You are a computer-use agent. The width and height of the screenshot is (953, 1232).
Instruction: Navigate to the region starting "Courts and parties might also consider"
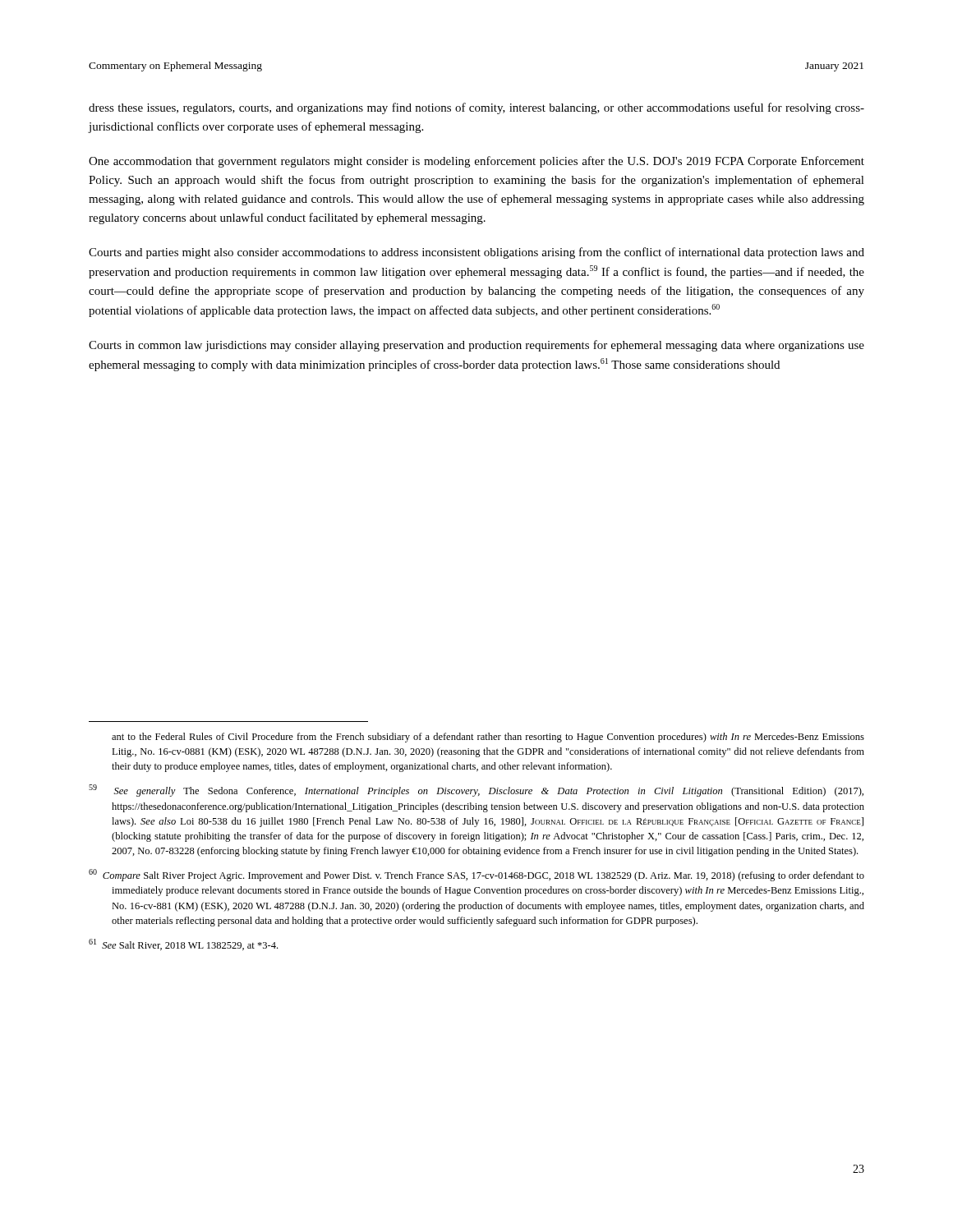476,281
